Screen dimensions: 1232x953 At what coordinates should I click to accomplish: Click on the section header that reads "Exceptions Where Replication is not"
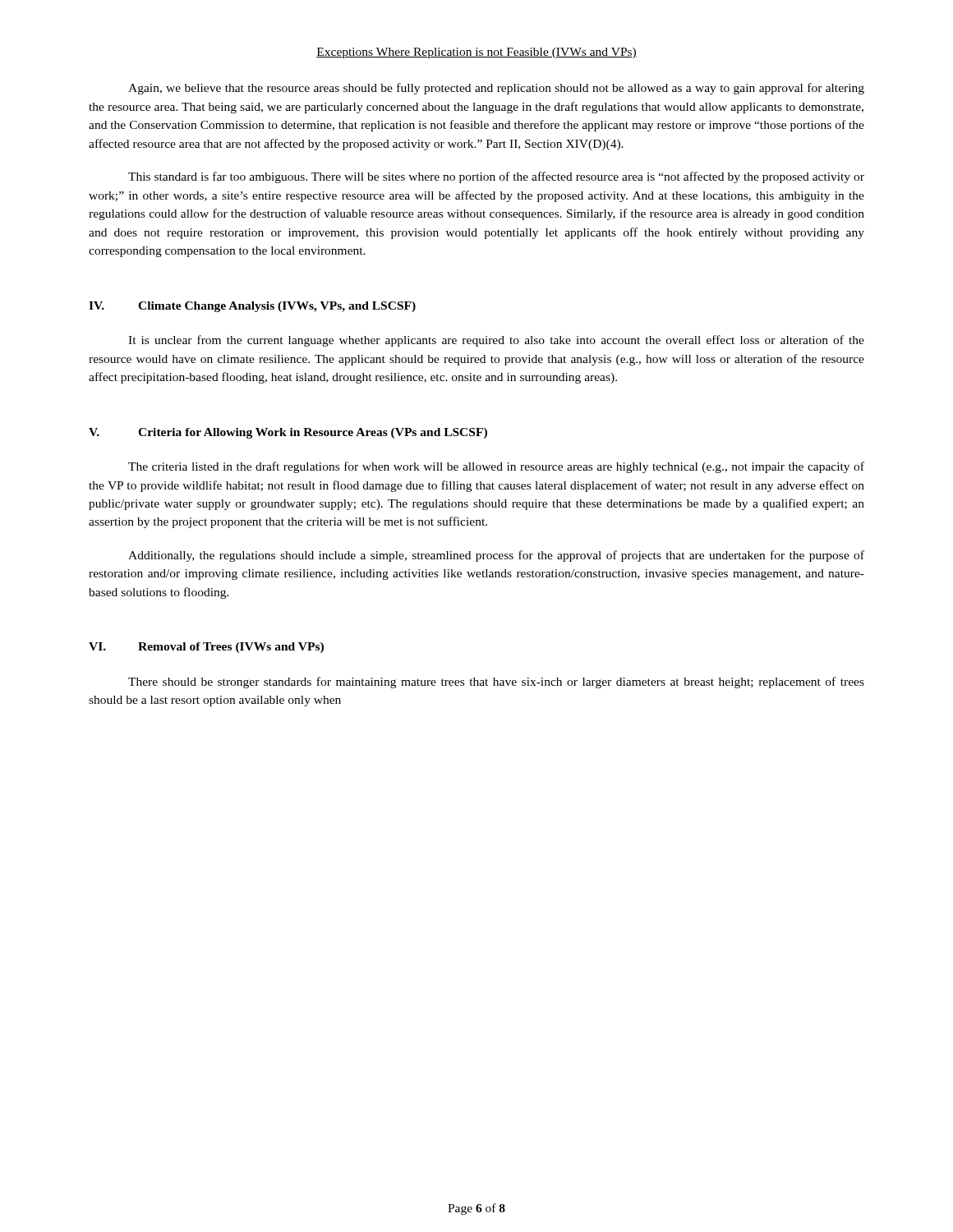476,51
